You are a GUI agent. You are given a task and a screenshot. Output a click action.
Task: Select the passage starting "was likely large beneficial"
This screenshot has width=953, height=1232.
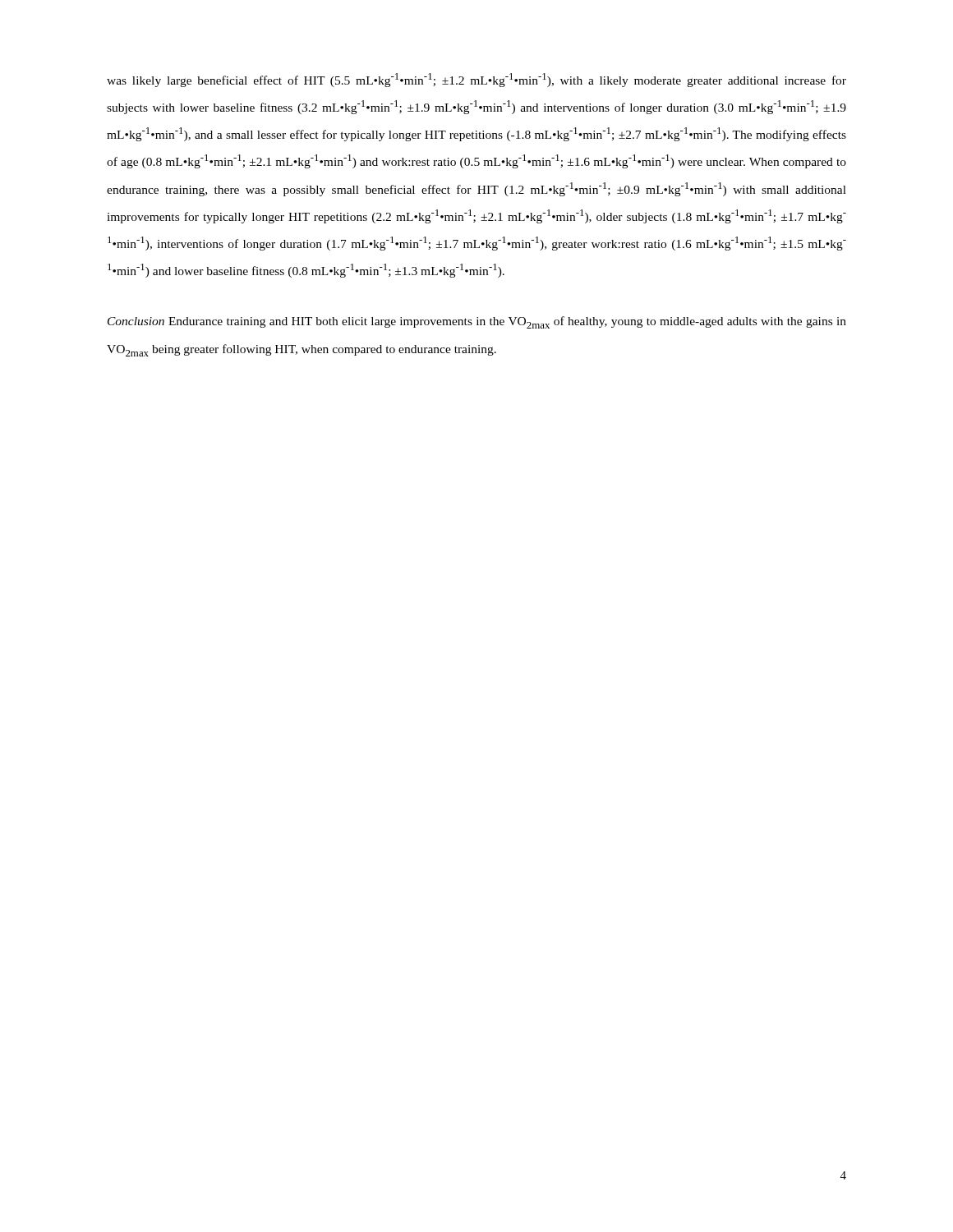476,174
